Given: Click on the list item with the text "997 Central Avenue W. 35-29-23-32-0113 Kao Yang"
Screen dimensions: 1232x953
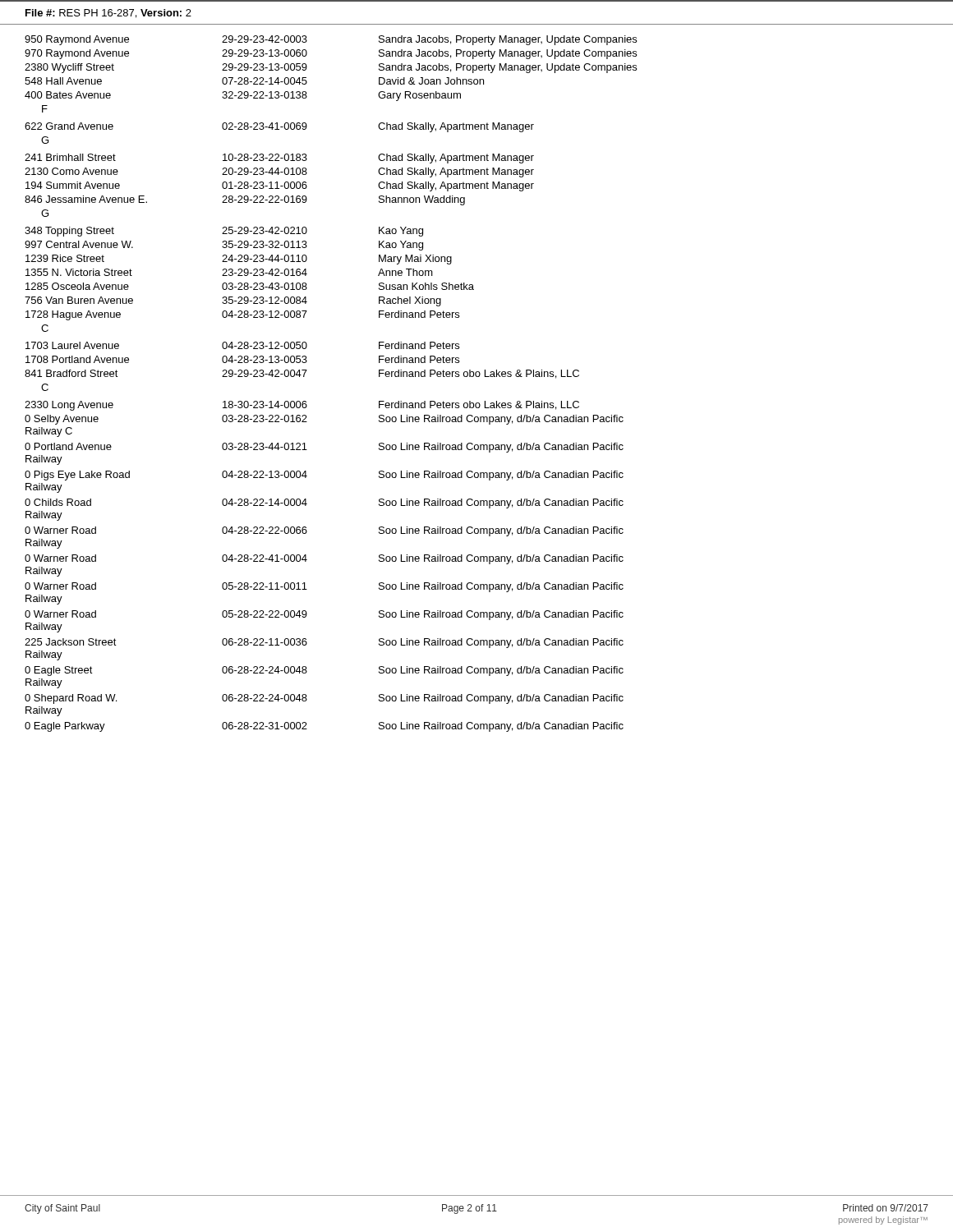Looking at the screenshot, I should click(224, 246).
